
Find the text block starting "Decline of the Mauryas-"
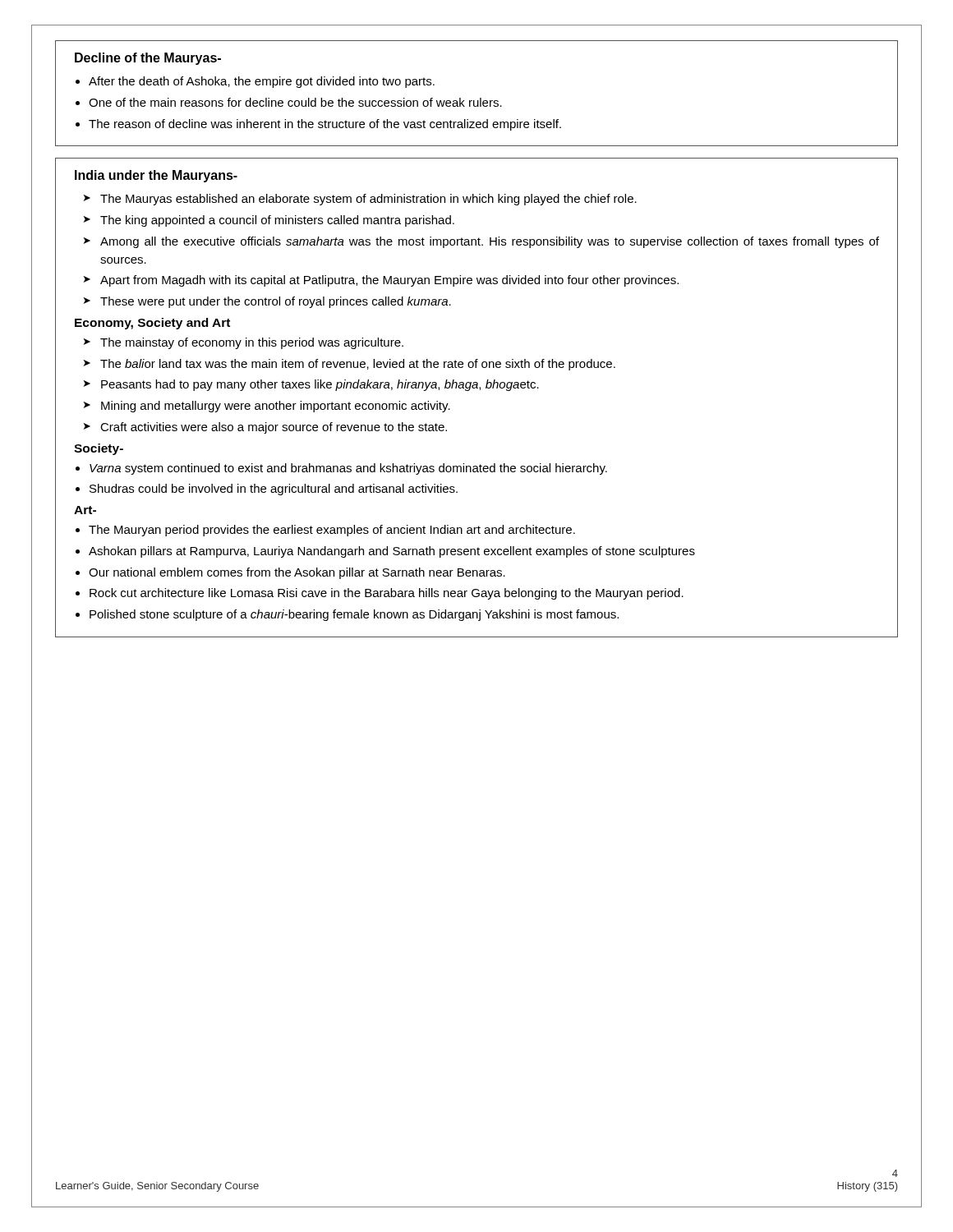(x=148, y=58)
